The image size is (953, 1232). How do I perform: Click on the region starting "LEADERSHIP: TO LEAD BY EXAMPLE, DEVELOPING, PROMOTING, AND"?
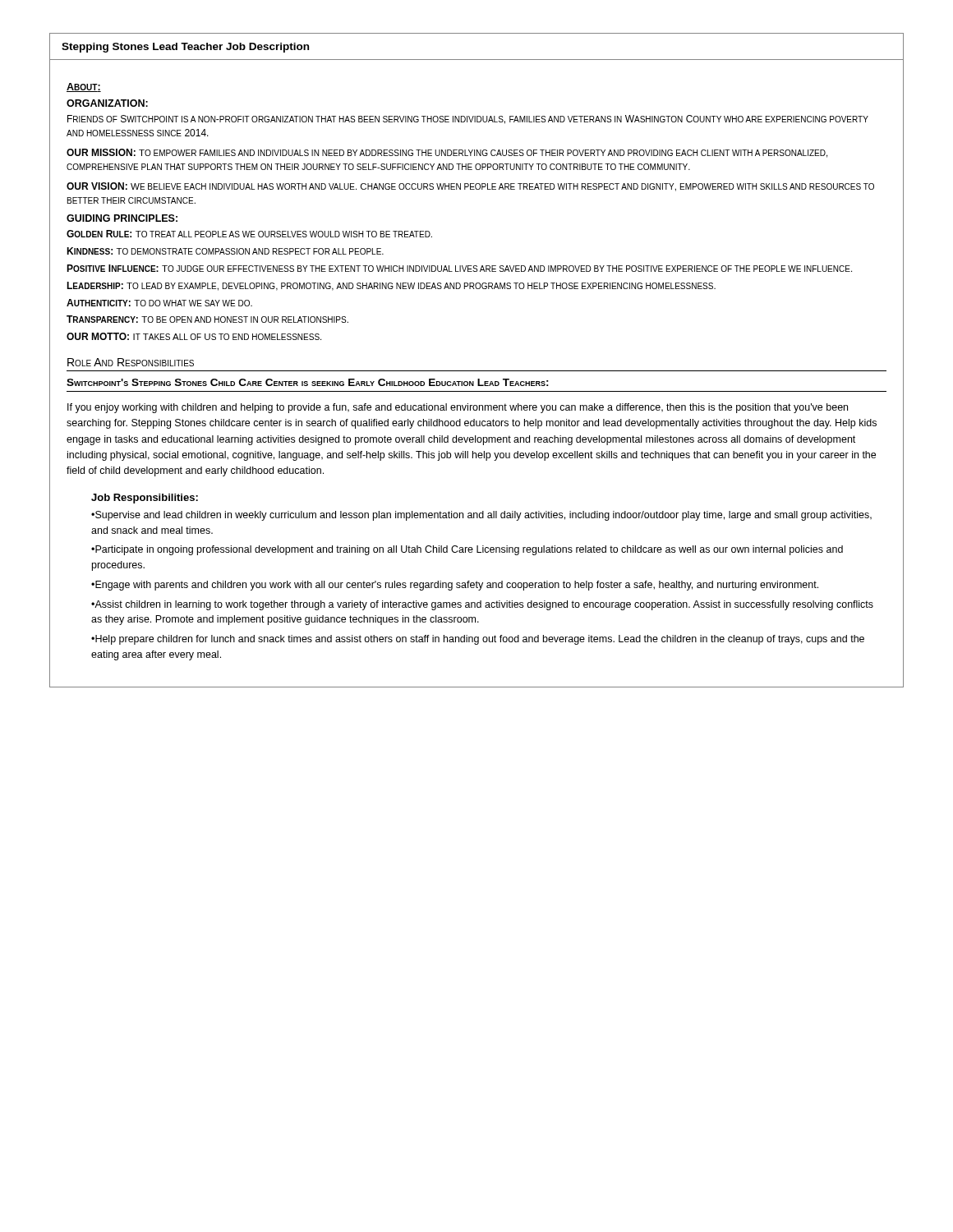(x=391, y=286)
